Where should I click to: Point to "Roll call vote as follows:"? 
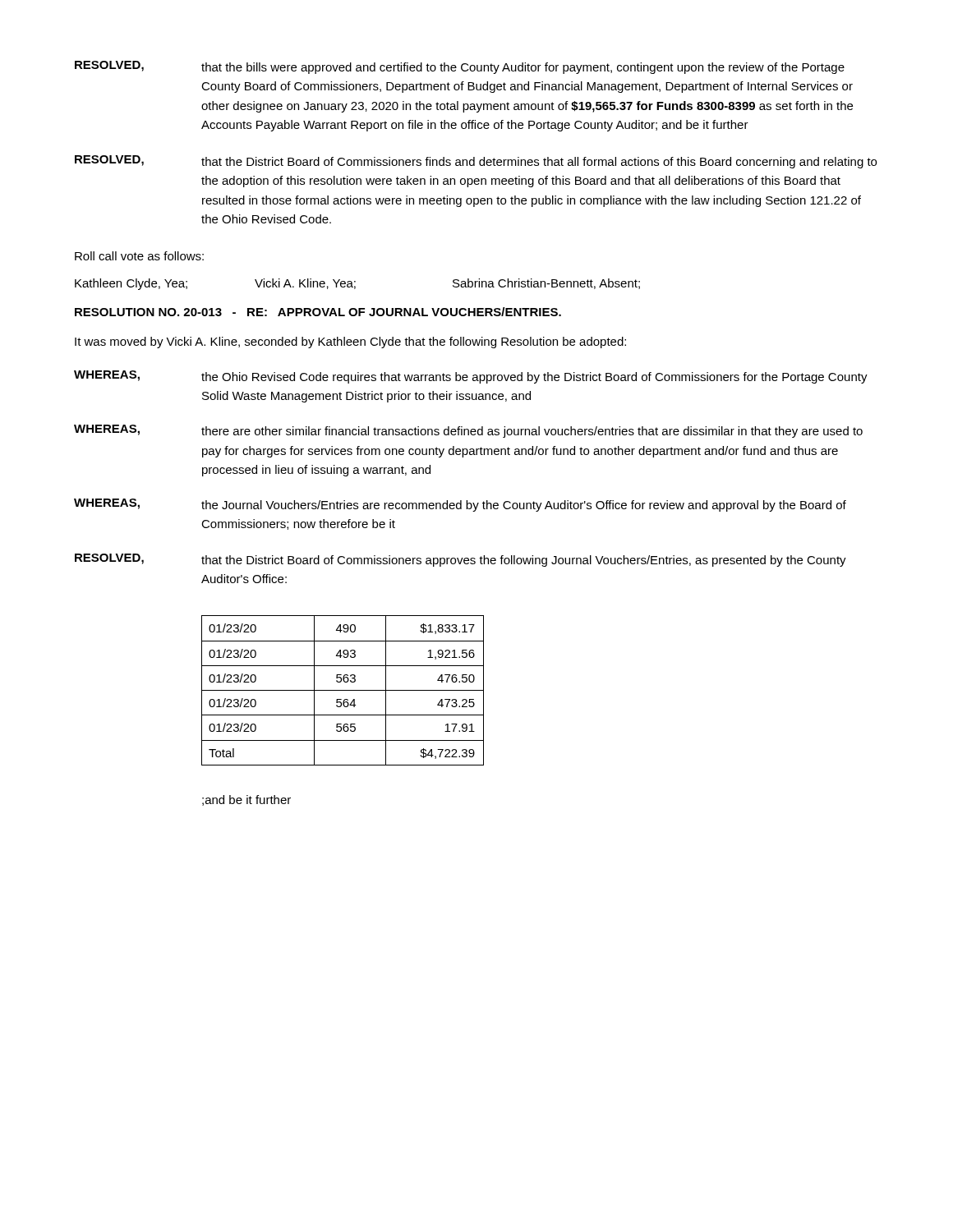[x=139, y=256]
